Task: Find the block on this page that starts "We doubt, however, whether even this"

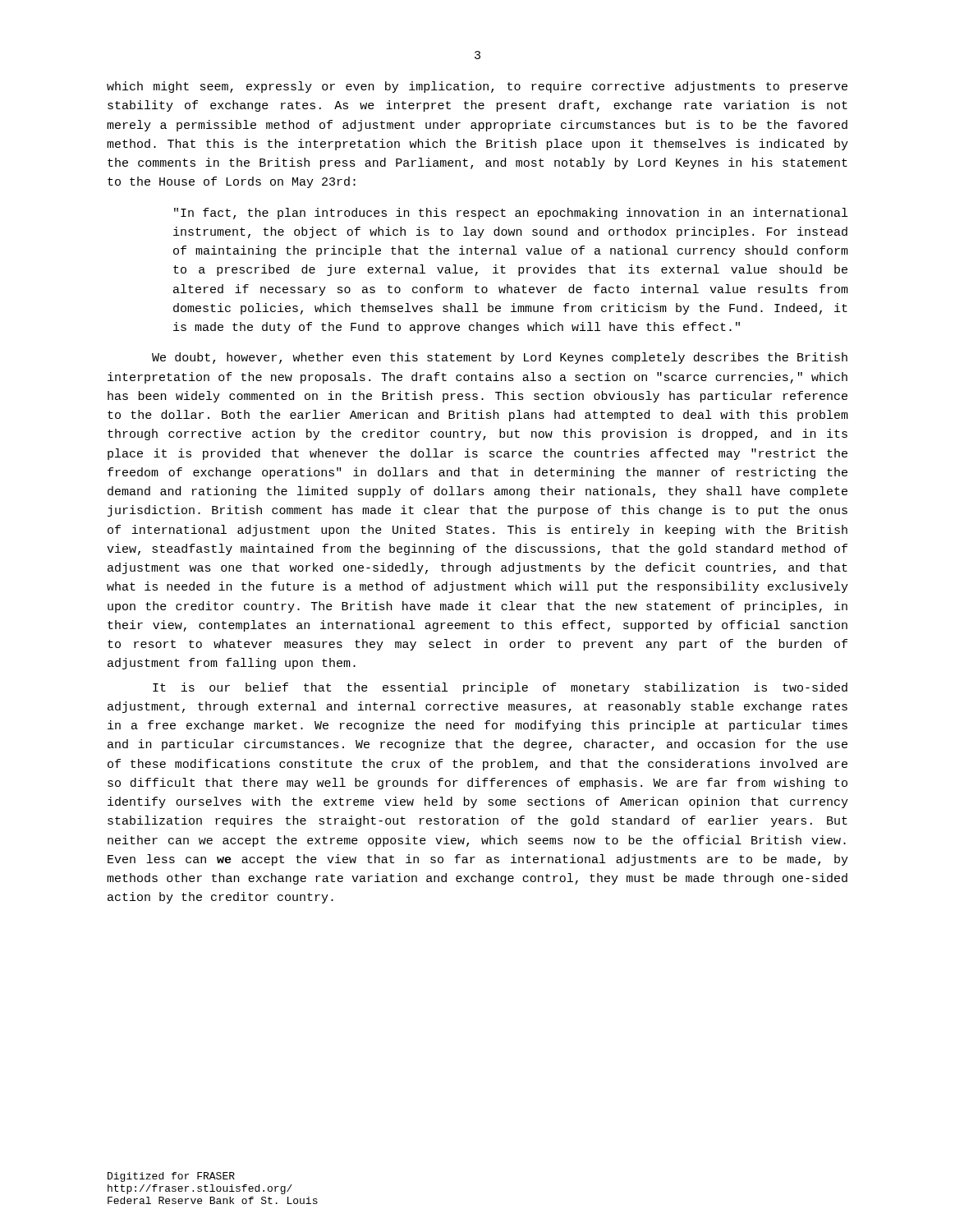Action: (478, 512)
